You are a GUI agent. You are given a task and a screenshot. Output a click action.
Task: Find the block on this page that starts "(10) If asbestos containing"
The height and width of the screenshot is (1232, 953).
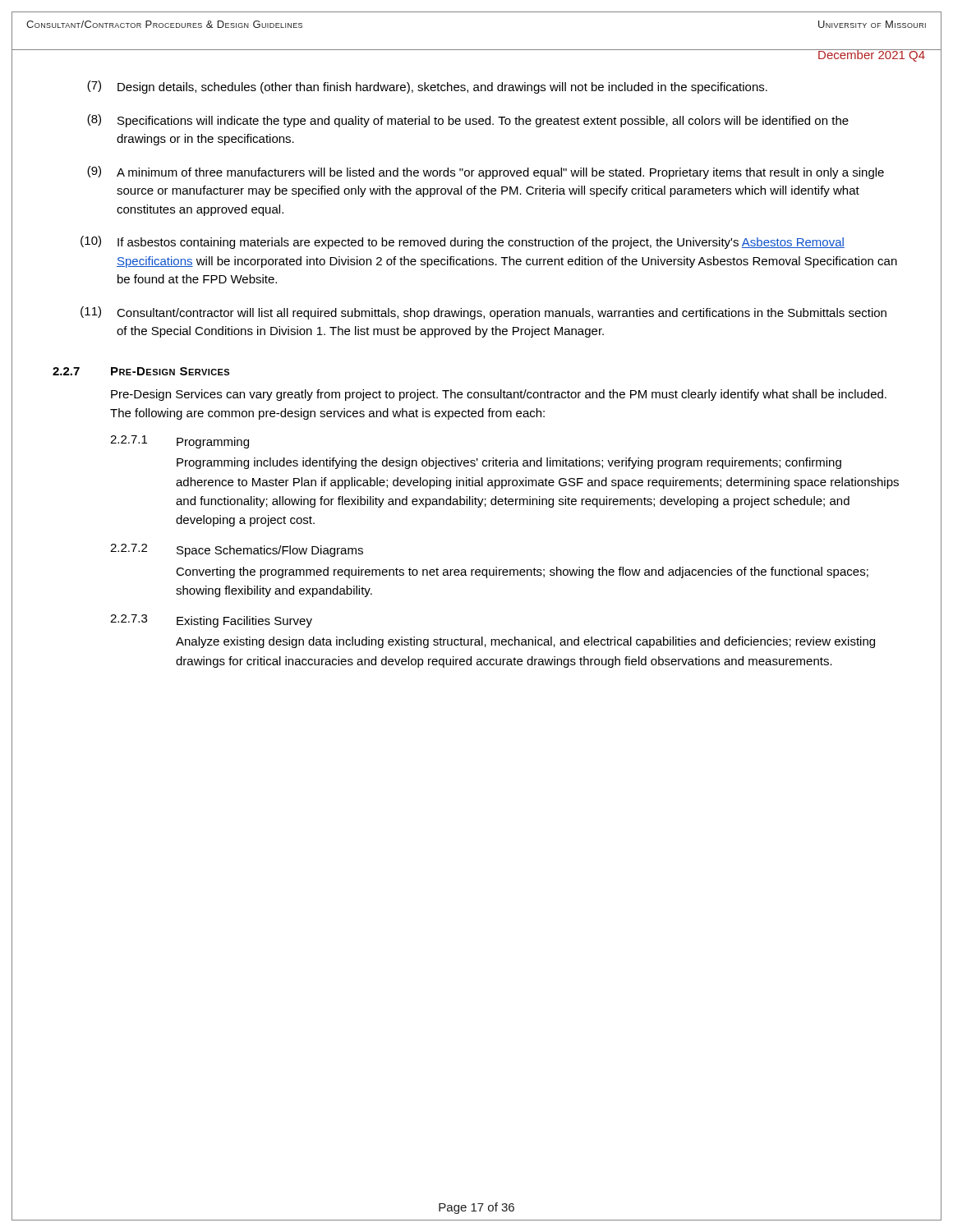476,261
